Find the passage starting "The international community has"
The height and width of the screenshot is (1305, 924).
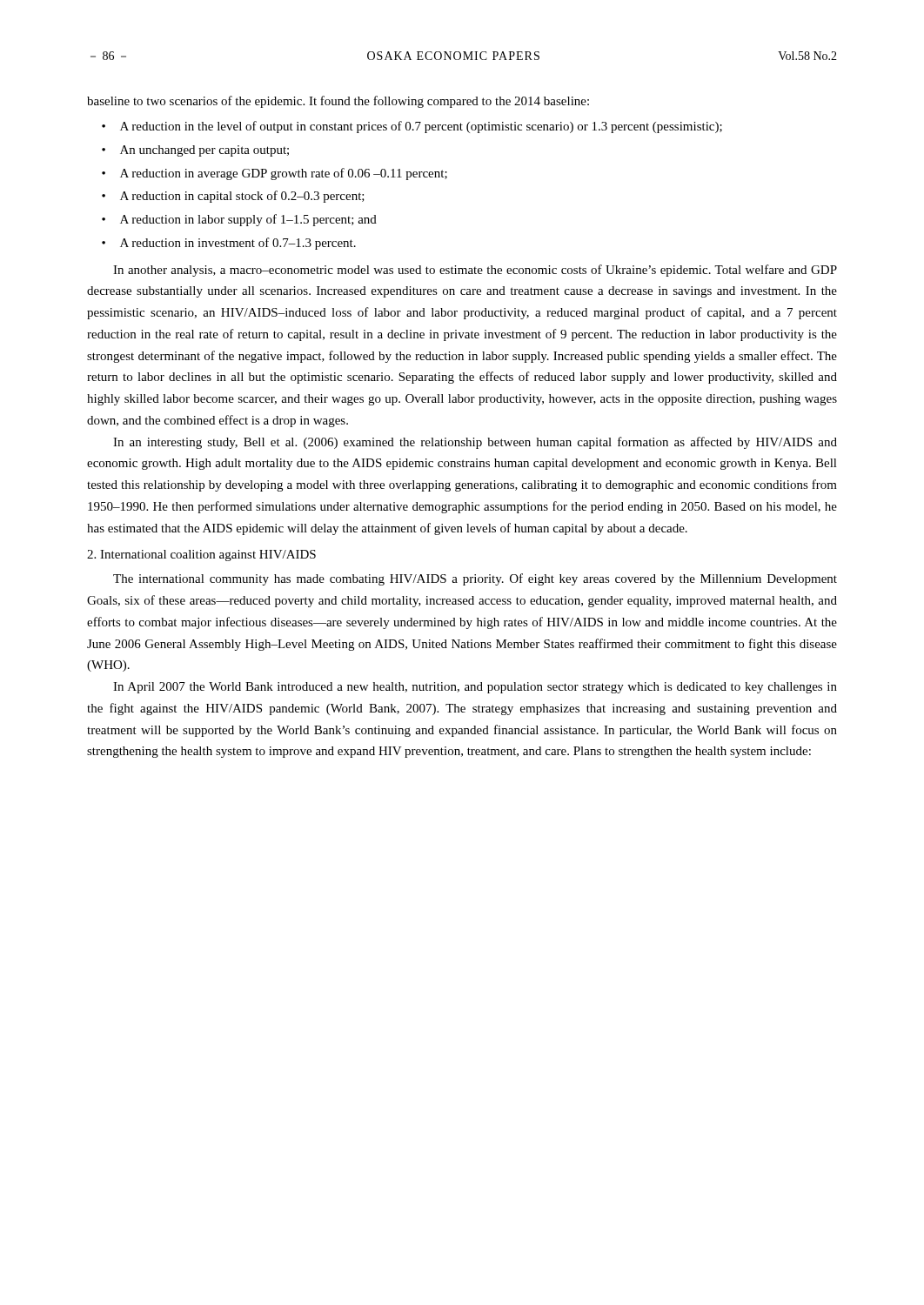(462, 622)
